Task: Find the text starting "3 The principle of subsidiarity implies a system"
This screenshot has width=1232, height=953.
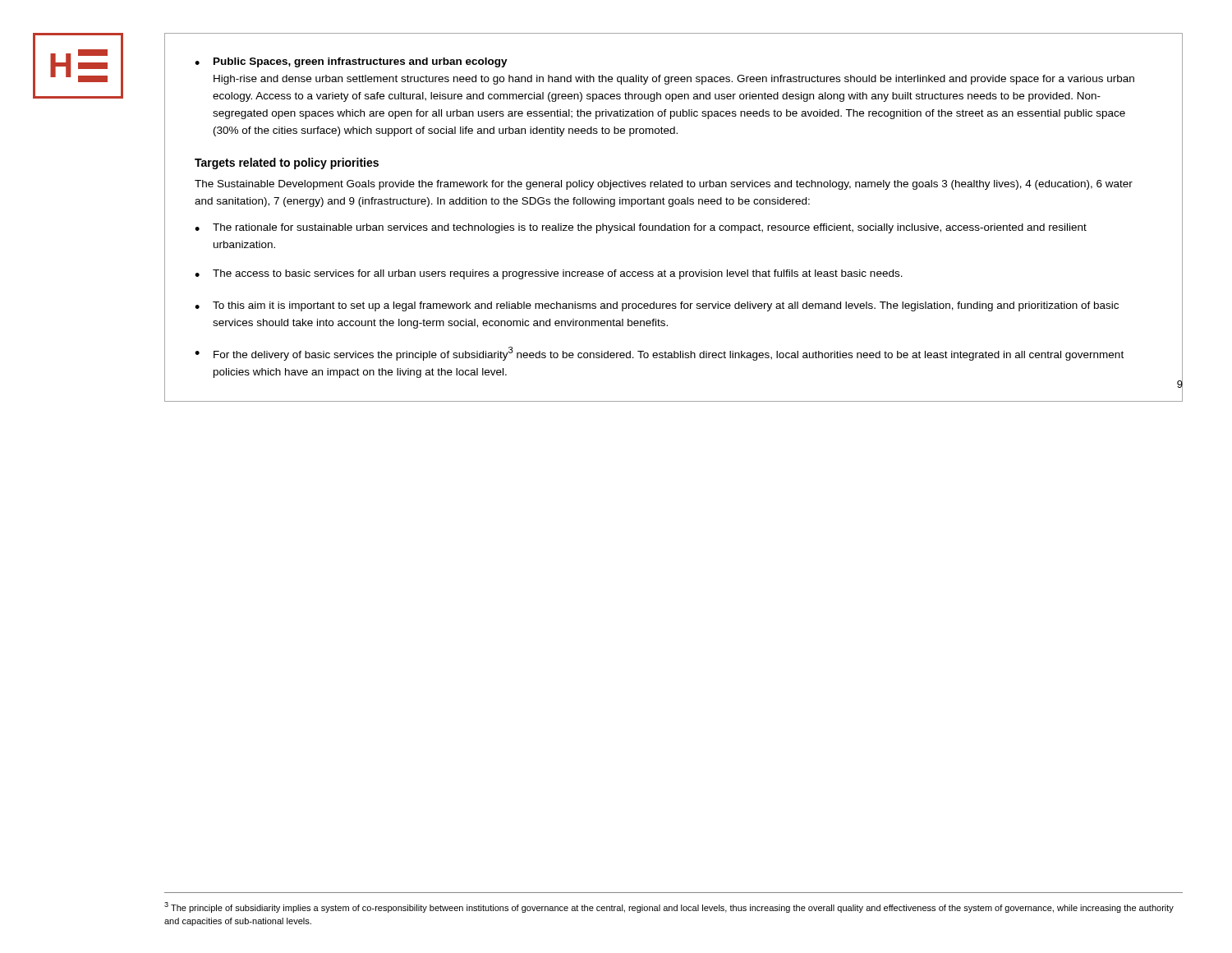Action: pyautogui.click(x=673, y=914)
